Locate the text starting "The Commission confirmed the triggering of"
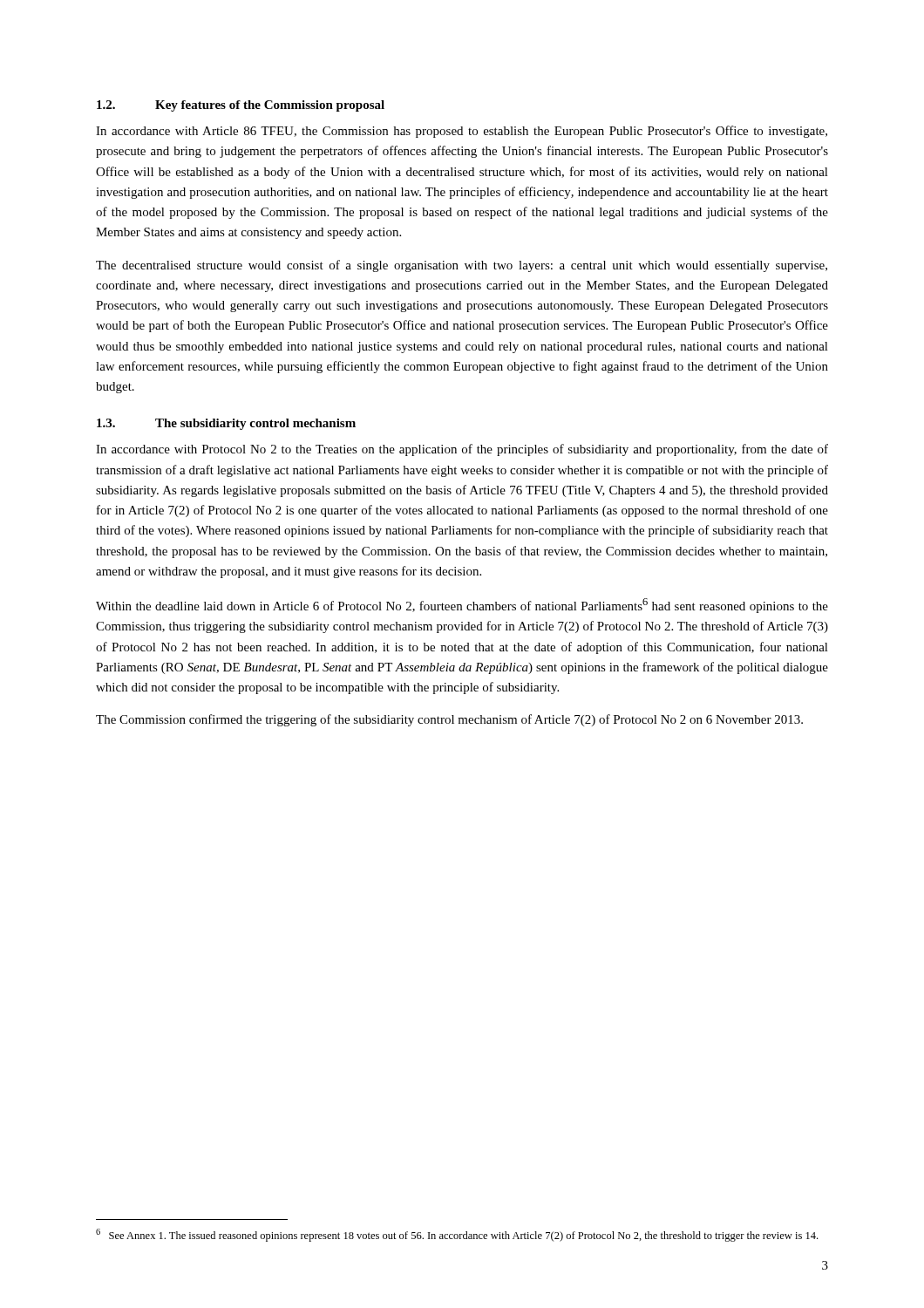 pyautogui.click(x=462, y=720)
